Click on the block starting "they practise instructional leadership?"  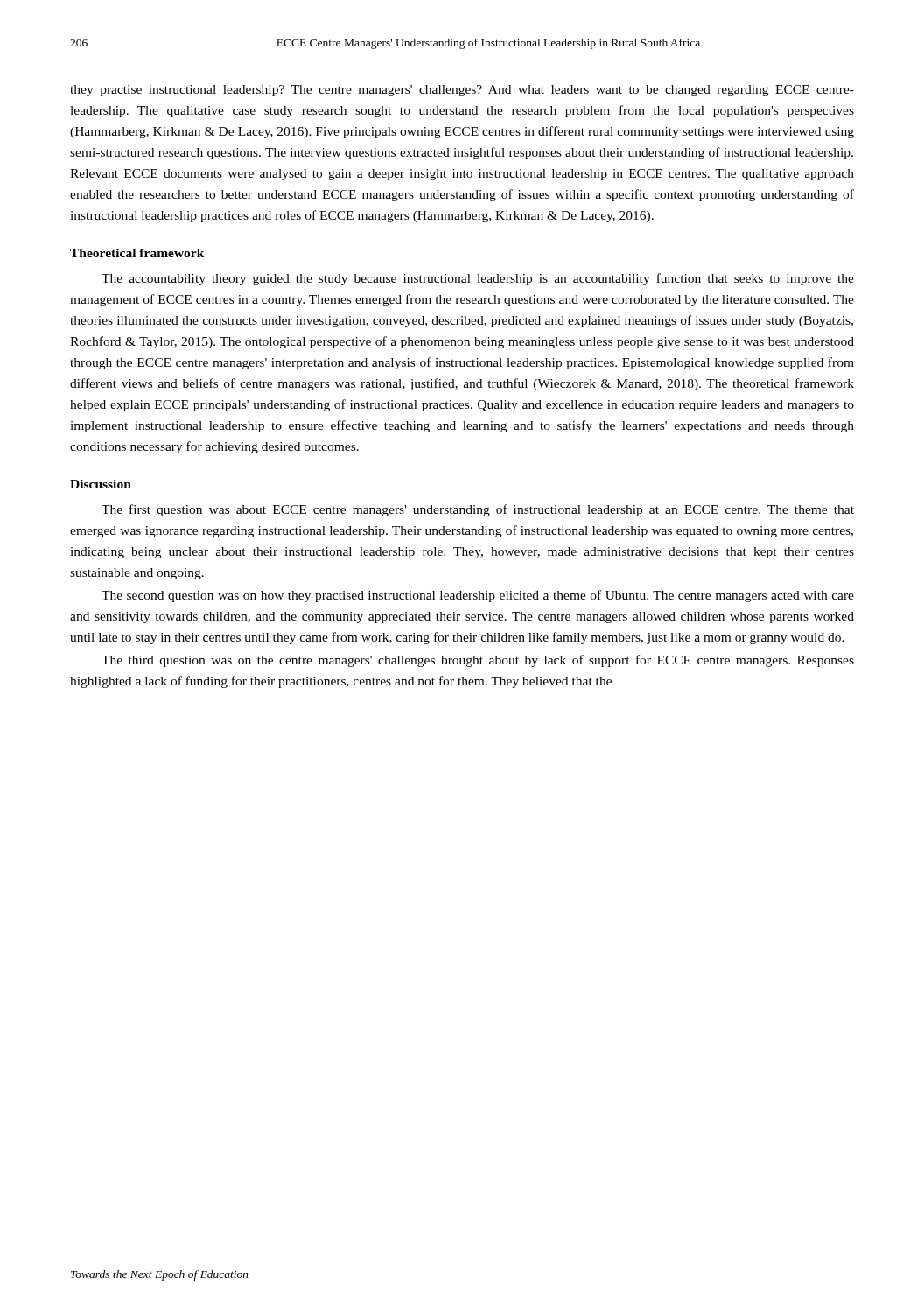[462, 152]
